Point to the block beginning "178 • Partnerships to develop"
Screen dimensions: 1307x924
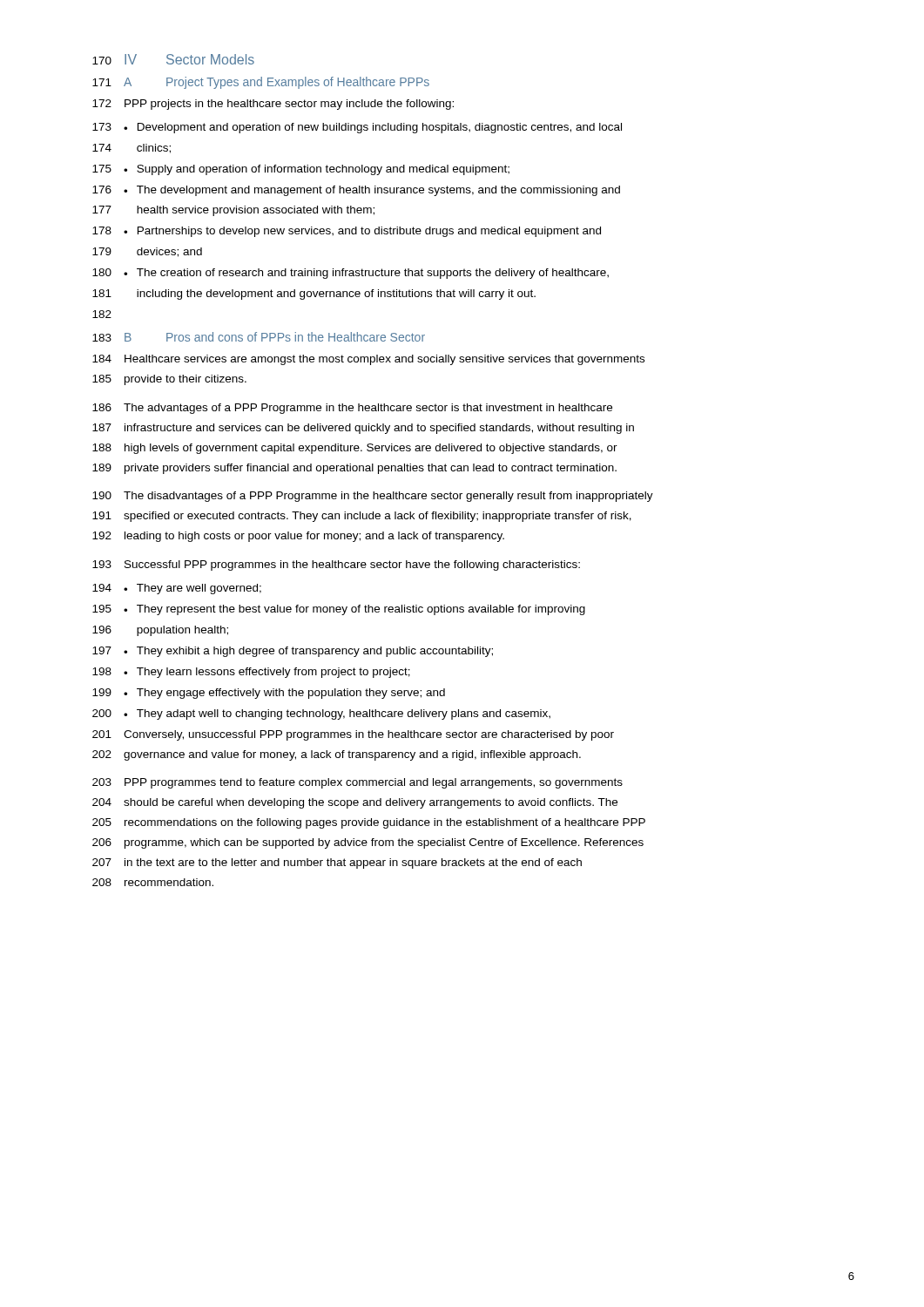tap(466, 232)
